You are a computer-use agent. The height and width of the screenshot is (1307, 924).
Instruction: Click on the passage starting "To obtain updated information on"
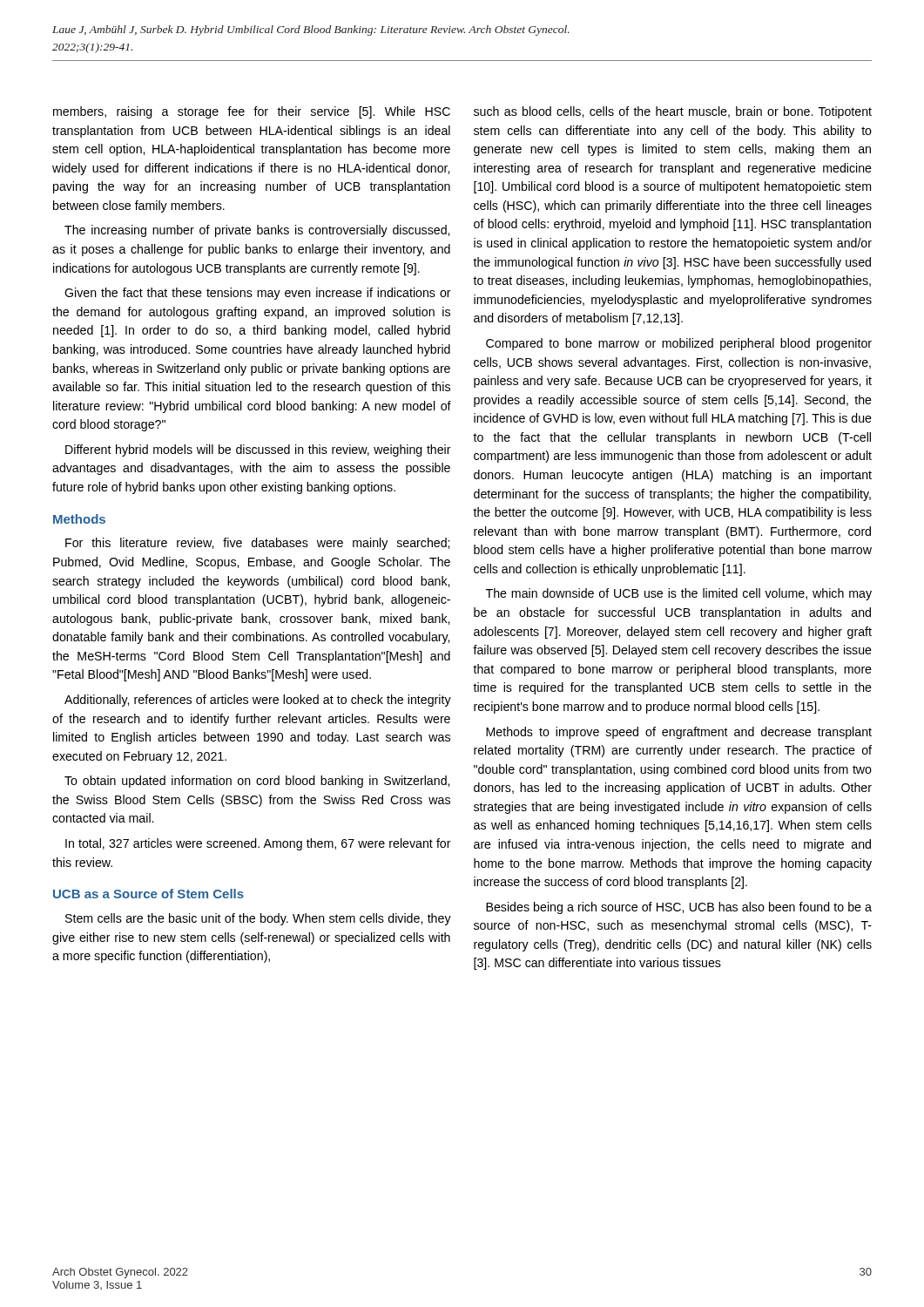pyautogui.click(x=251, y=800)
